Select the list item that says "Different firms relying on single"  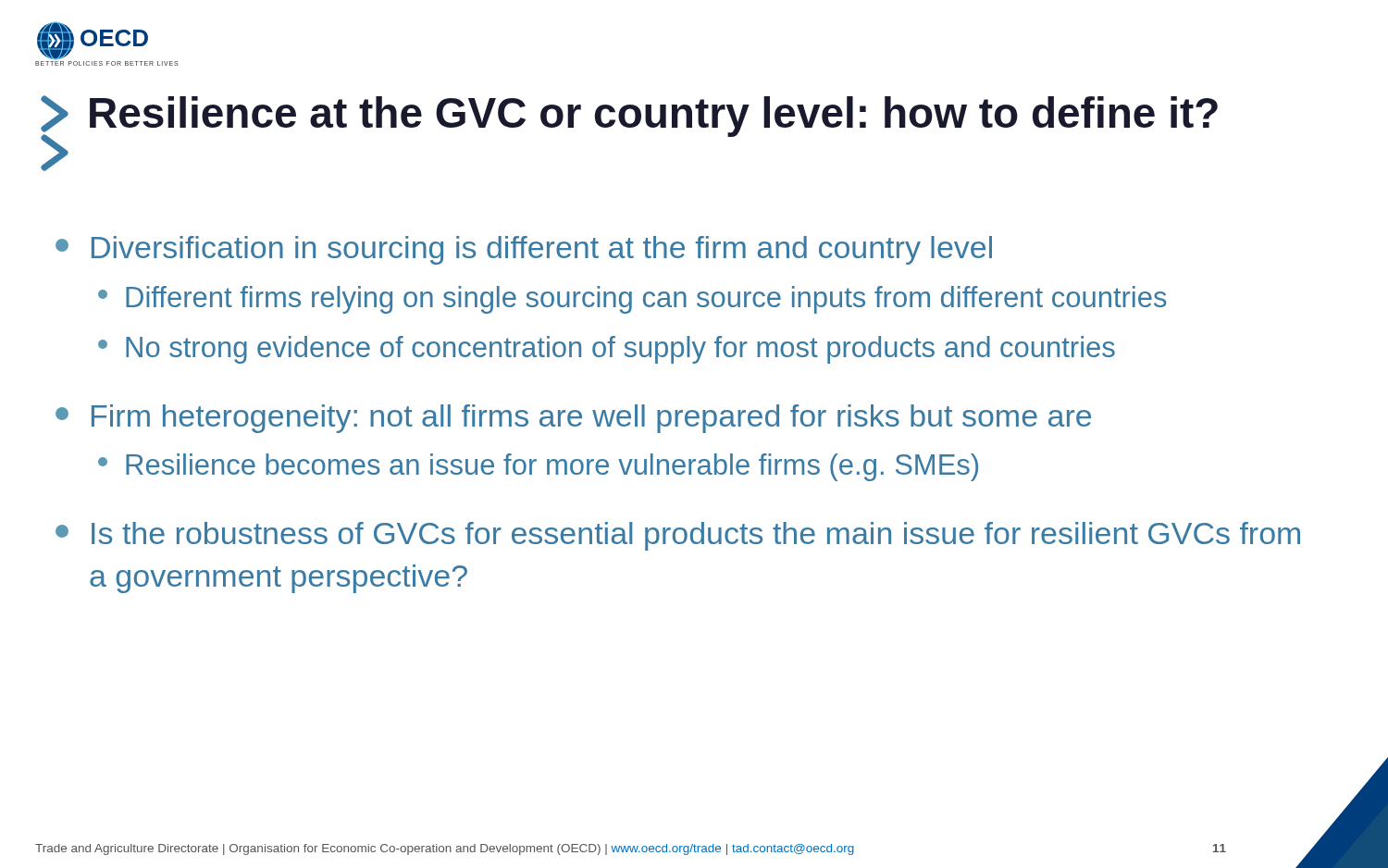(x=646, y=297)
